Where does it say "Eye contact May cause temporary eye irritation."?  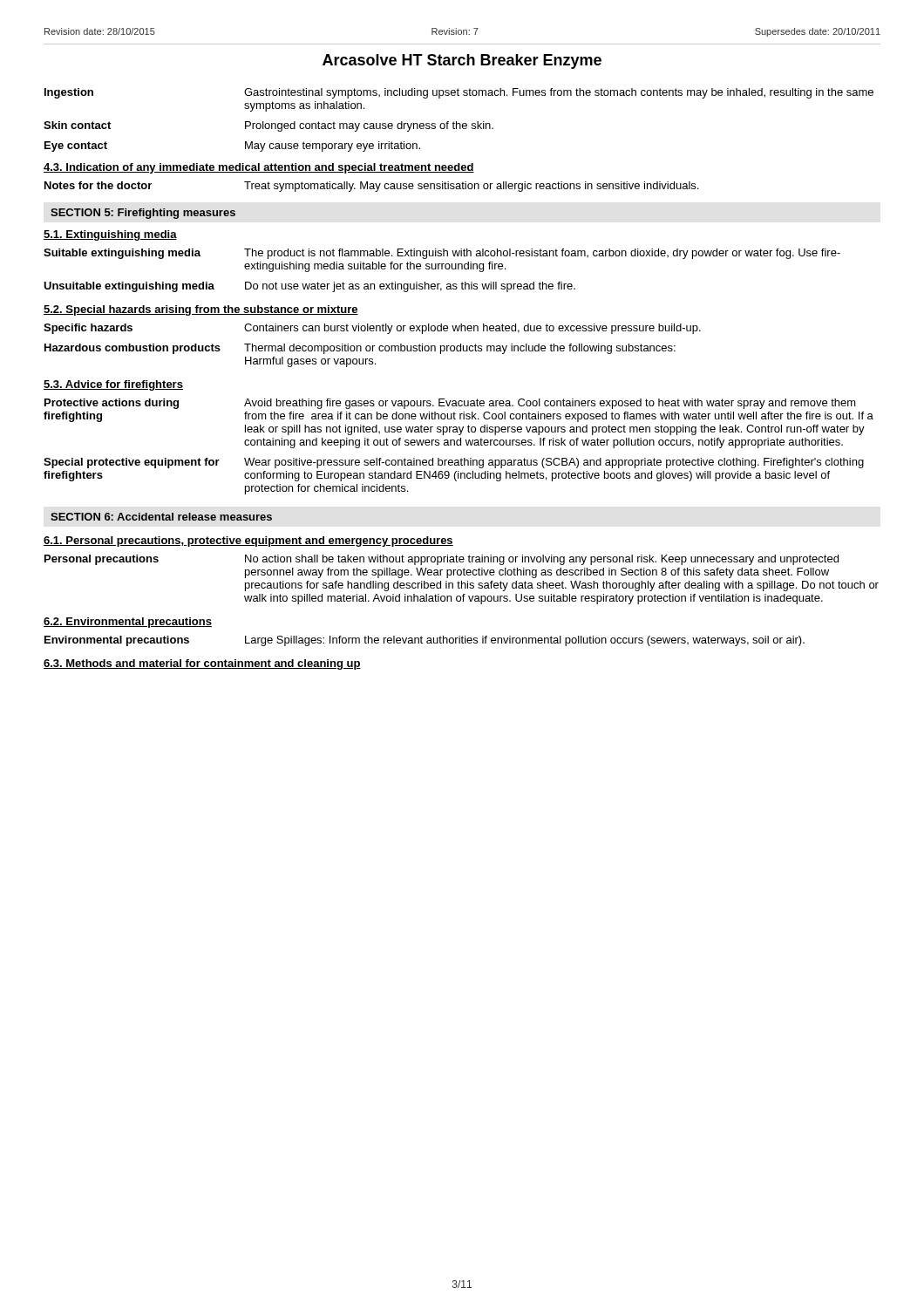pos(74,146)
